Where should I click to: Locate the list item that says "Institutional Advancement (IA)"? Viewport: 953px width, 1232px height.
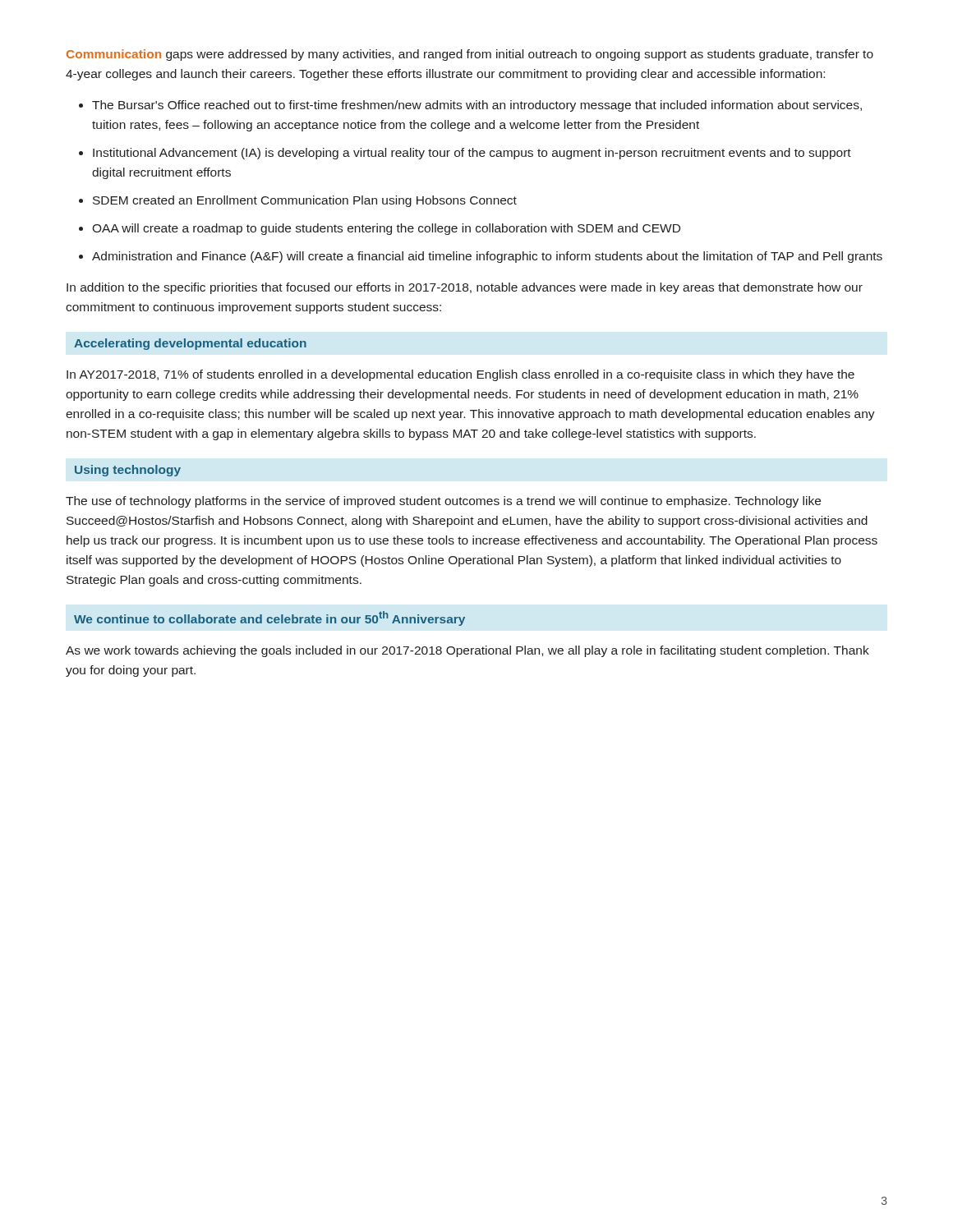[x=471, y=162]
